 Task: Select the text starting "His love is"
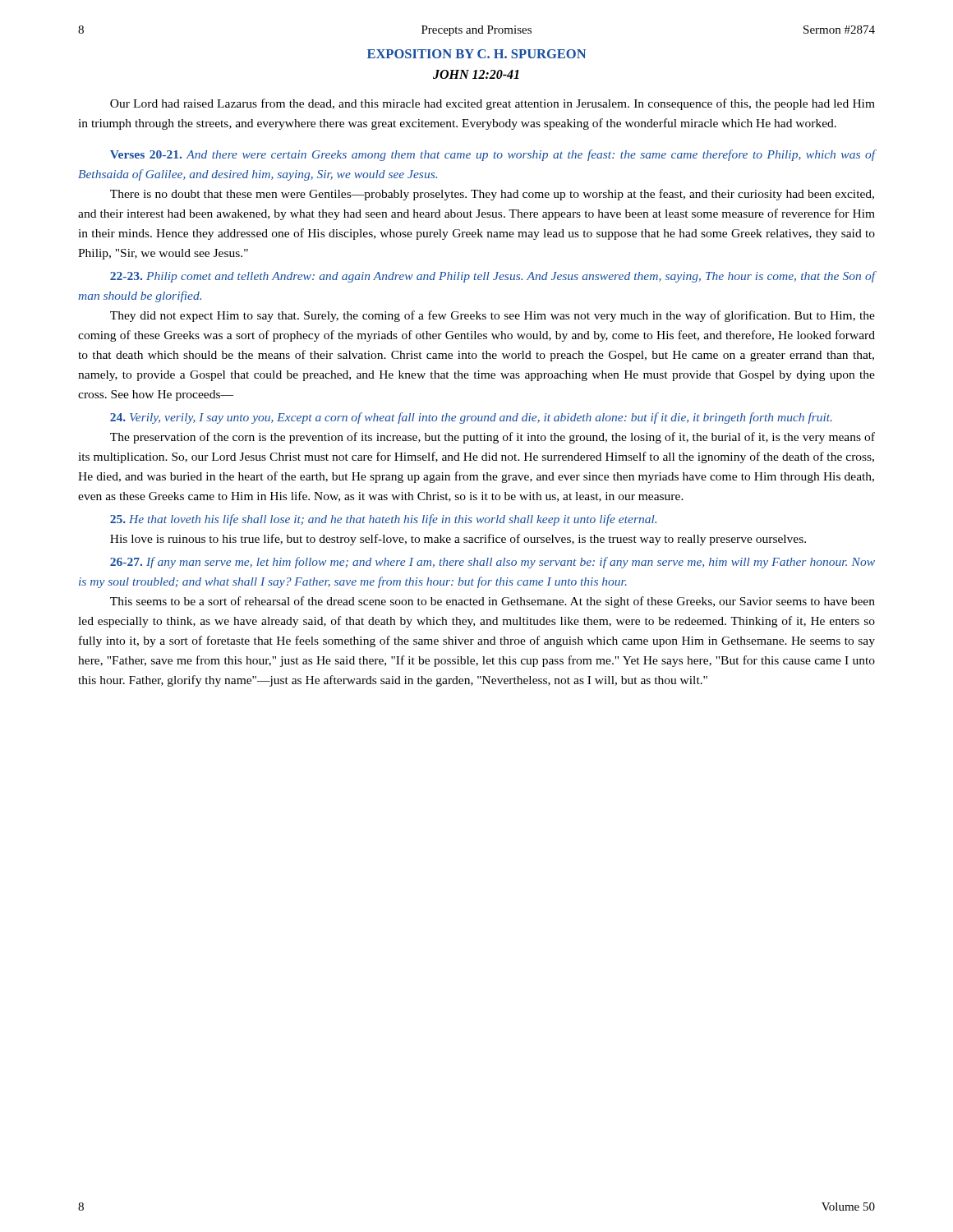coord(476,539)
